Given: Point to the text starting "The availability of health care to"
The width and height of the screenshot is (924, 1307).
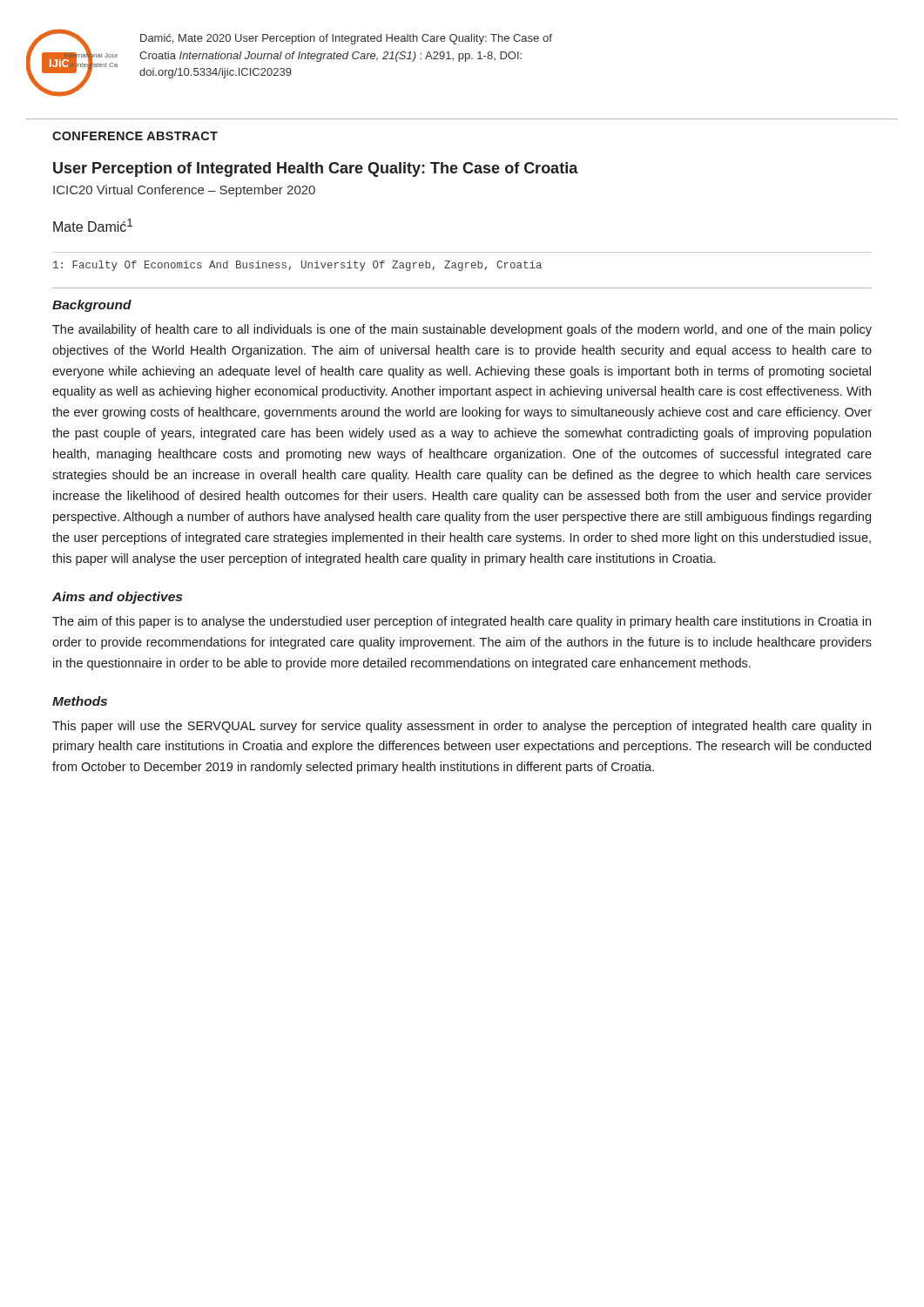Looking at the screenshot, I should point(462,444).
